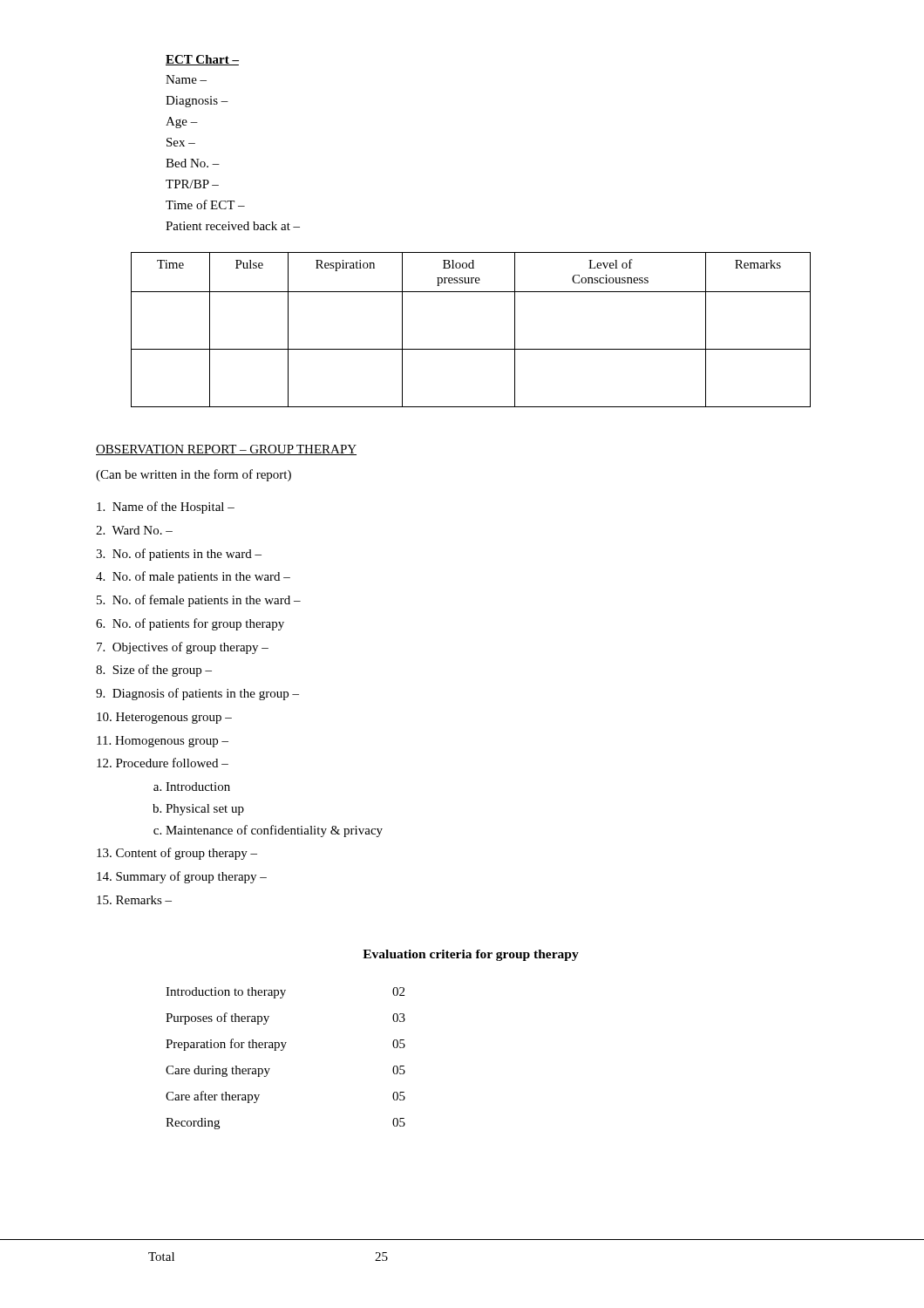Viewport: 924px width, 1308px height.
Task: Select the section header that says "ECT Chart – Name"
Action: pos(202,60)
